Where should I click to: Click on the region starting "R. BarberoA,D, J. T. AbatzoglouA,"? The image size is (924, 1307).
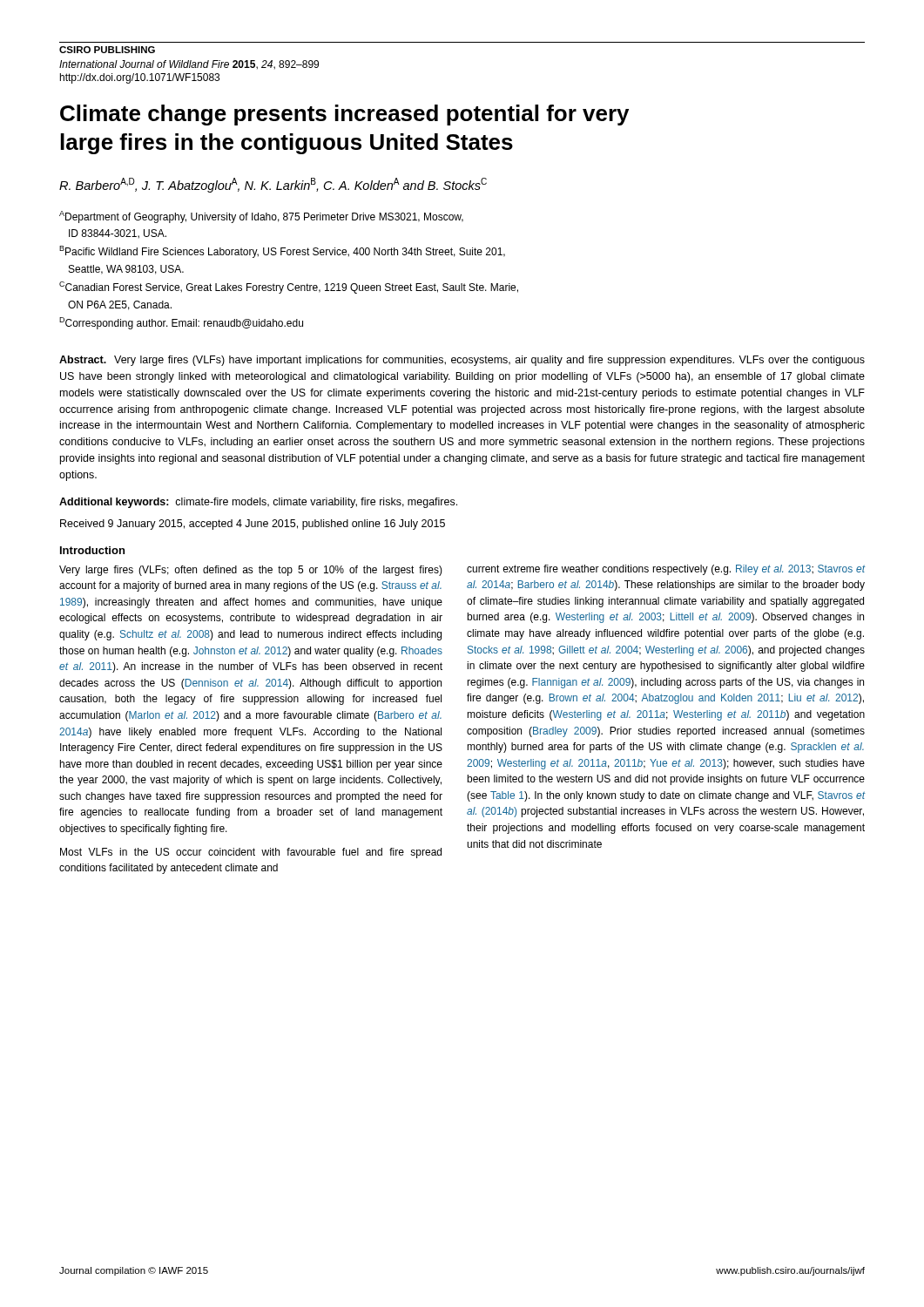click(273, 185)
